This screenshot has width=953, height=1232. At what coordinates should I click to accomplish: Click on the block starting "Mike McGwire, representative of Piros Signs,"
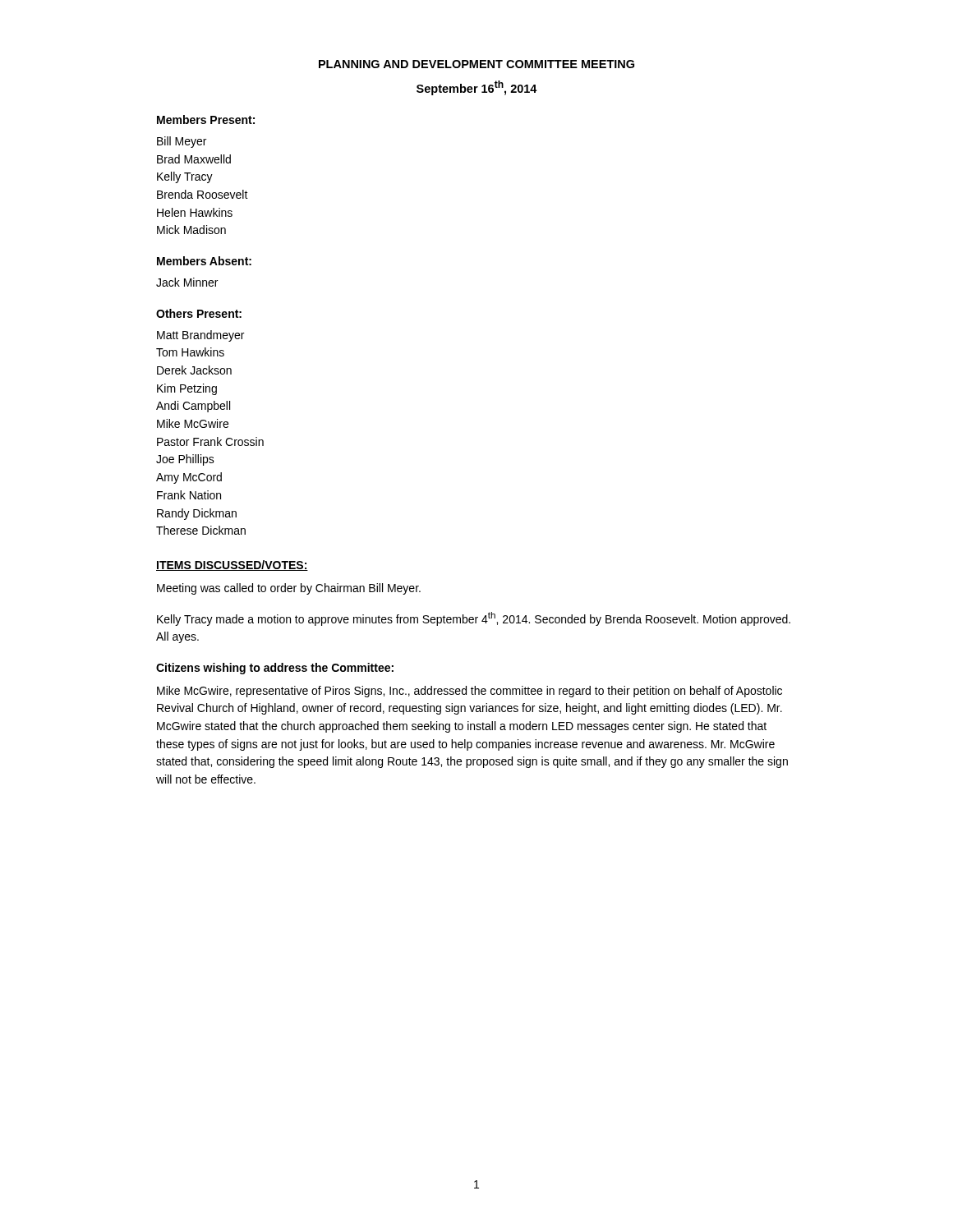pyautogui.click(x=472, y=735)
